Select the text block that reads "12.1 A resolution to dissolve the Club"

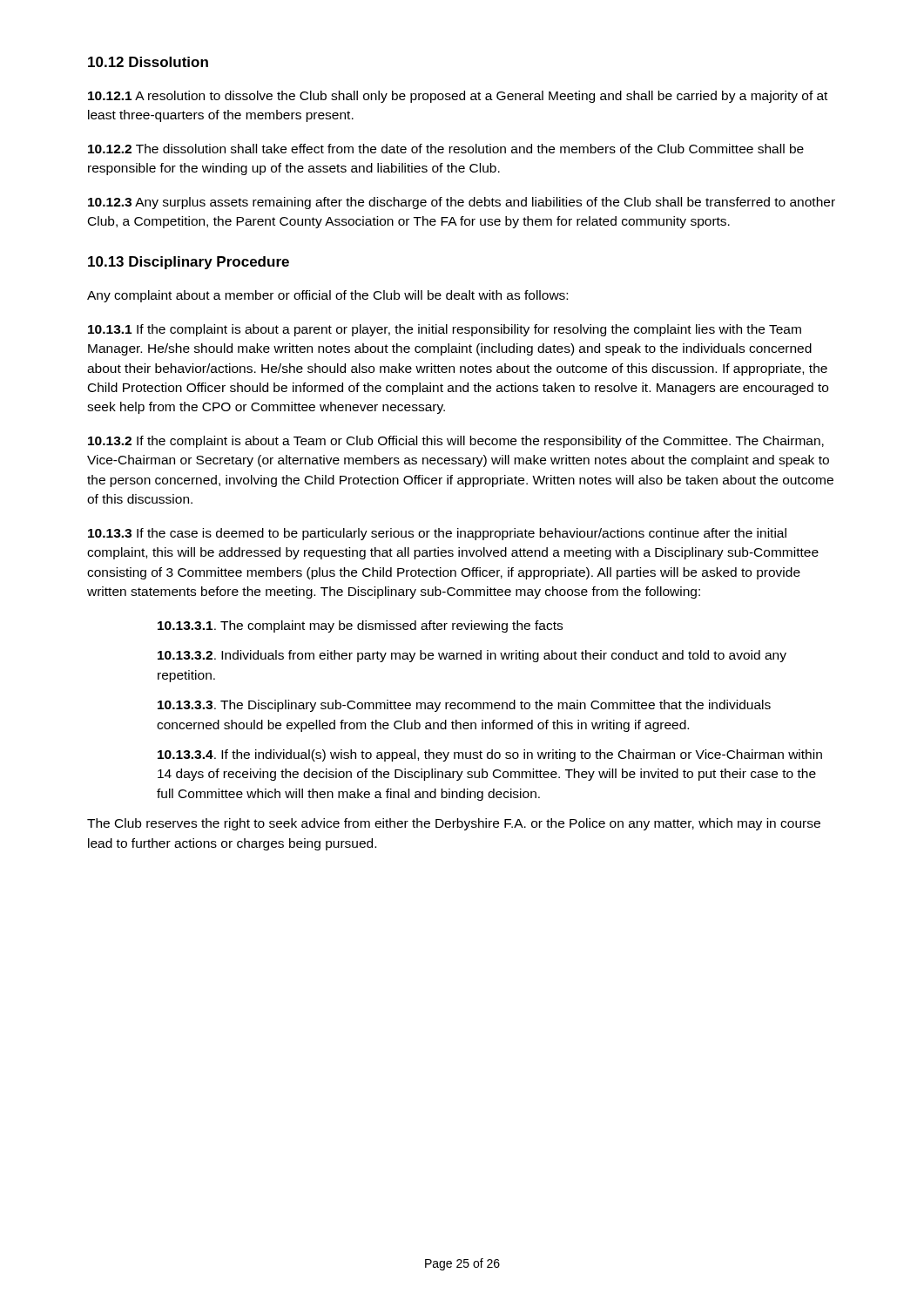pos(457,105)
